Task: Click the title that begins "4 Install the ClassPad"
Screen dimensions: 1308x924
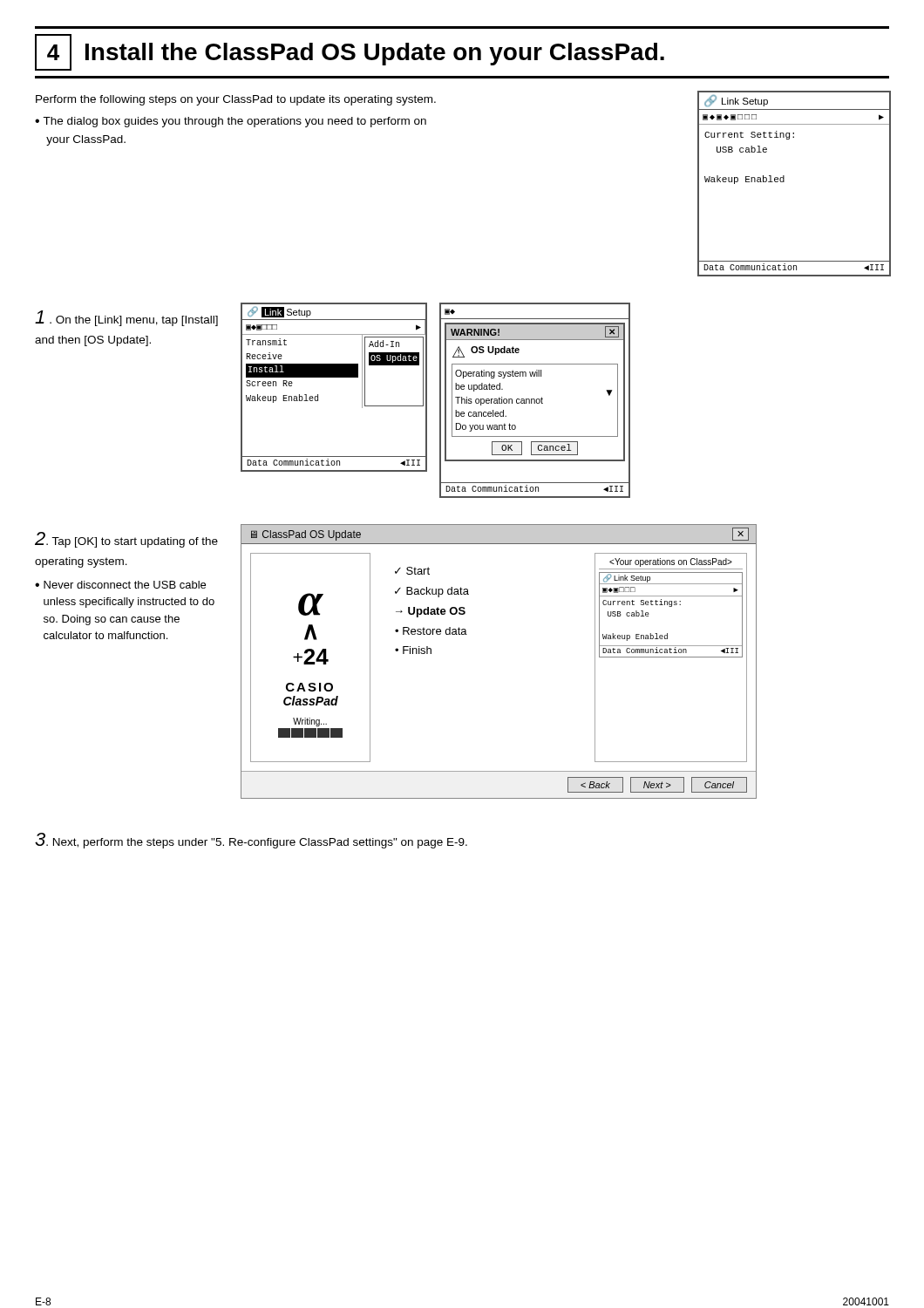Action: 350,52
